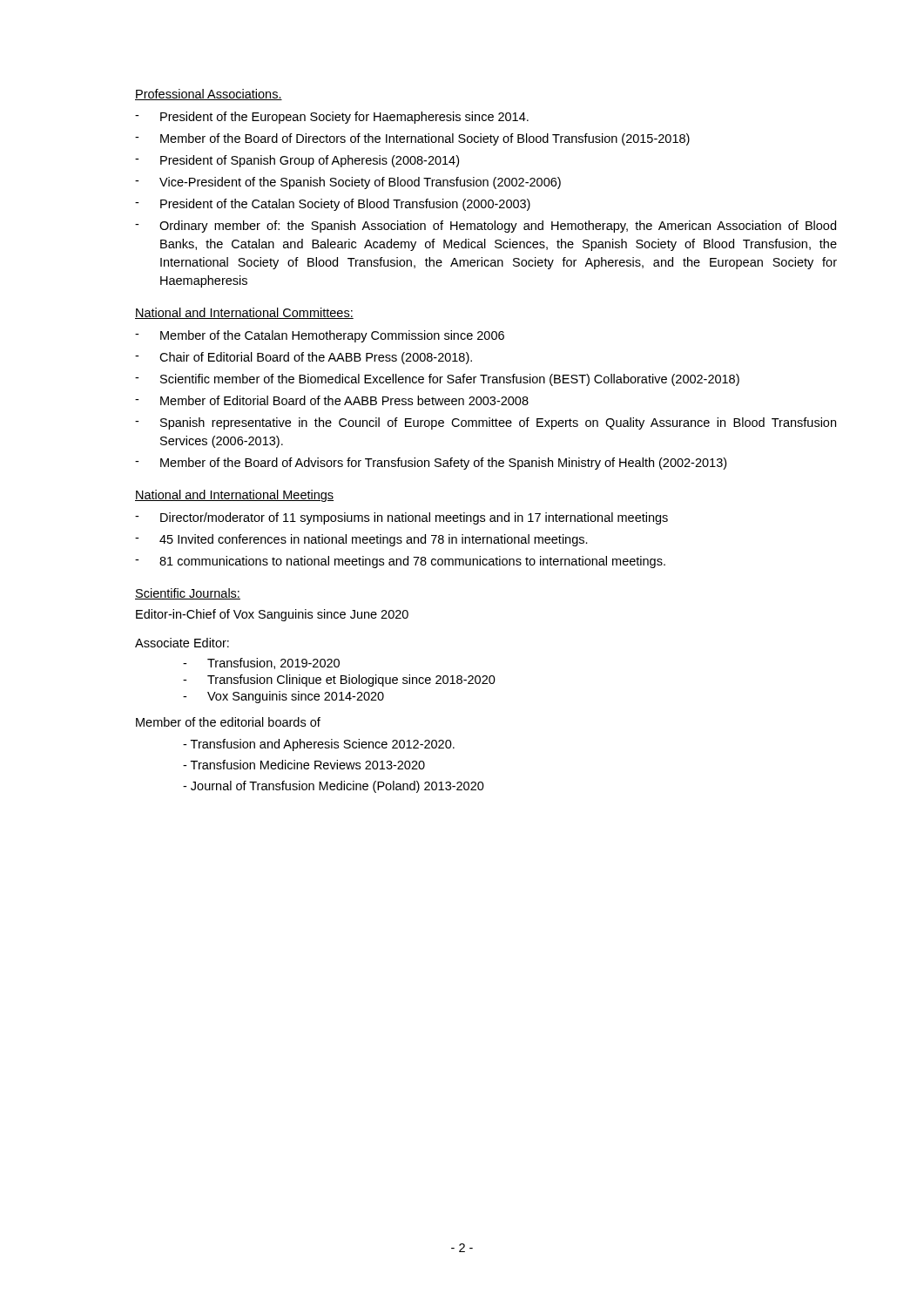Click the passage that begins "- Vice-President of the Spanish Society of"
Screen dimensions: 1307x924
[x=486, y=183]
